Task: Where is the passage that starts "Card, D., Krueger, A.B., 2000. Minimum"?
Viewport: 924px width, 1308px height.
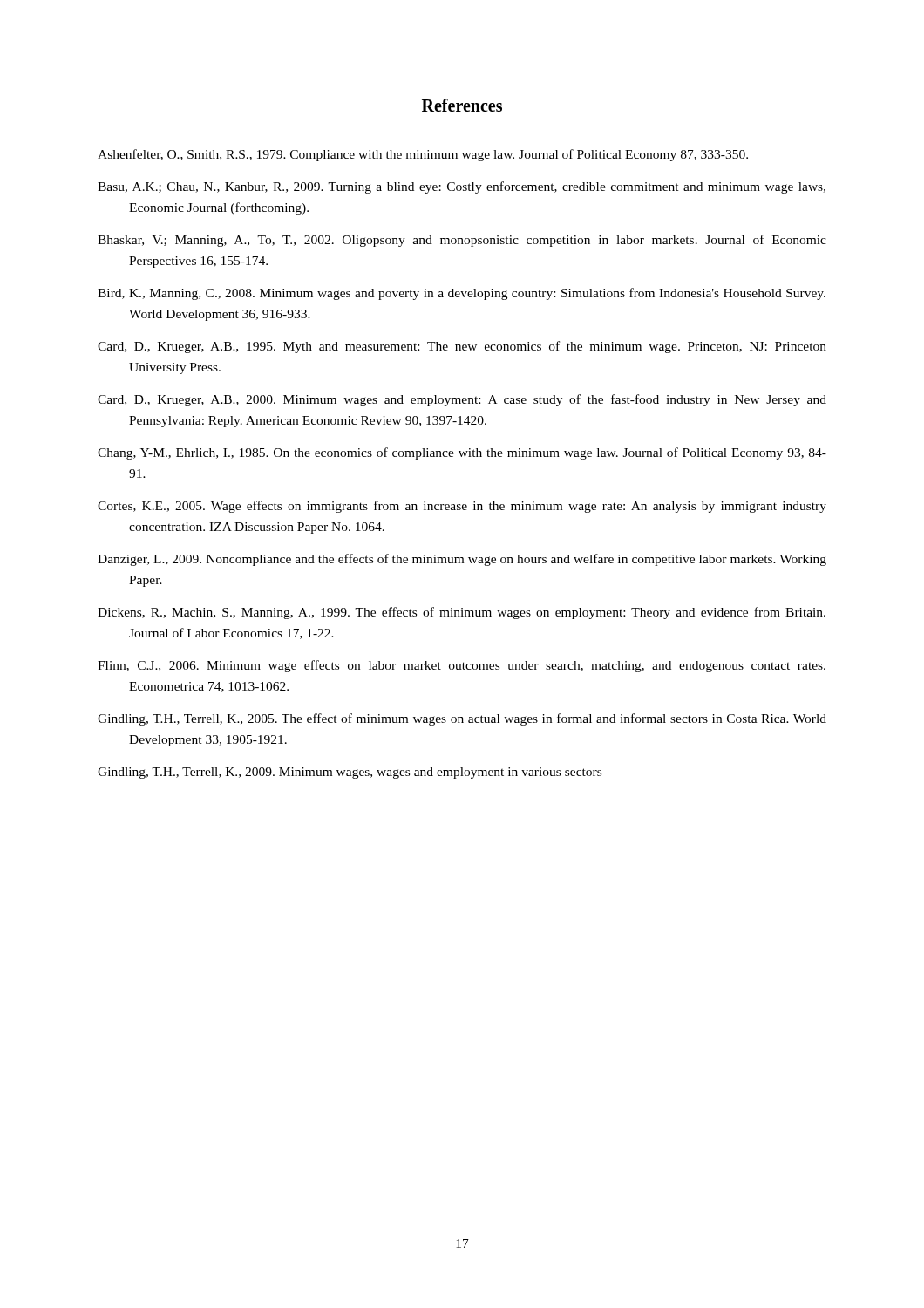Action: click(x=462, y=410)
